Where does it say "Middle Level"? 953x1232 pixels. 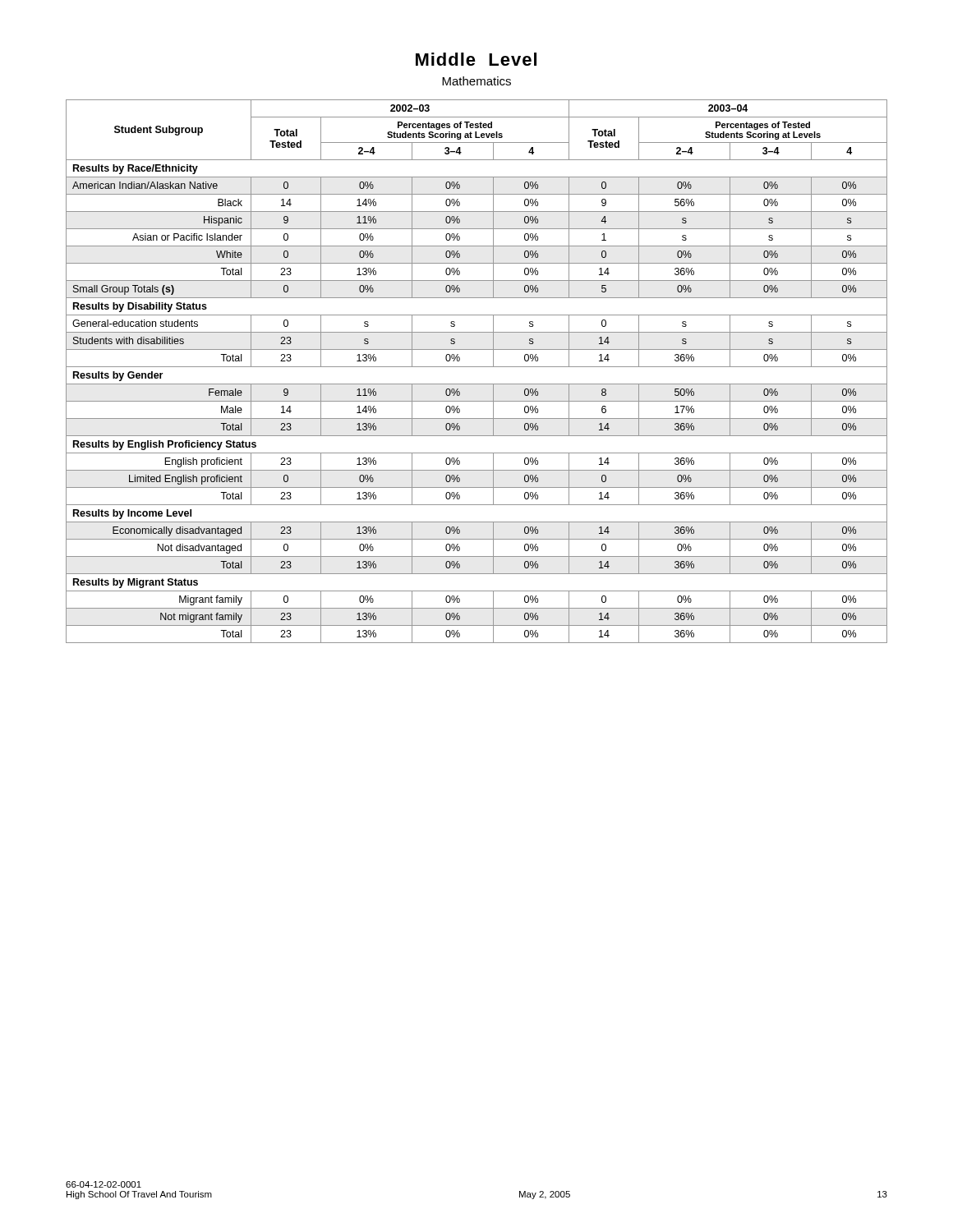pos(476,60)
